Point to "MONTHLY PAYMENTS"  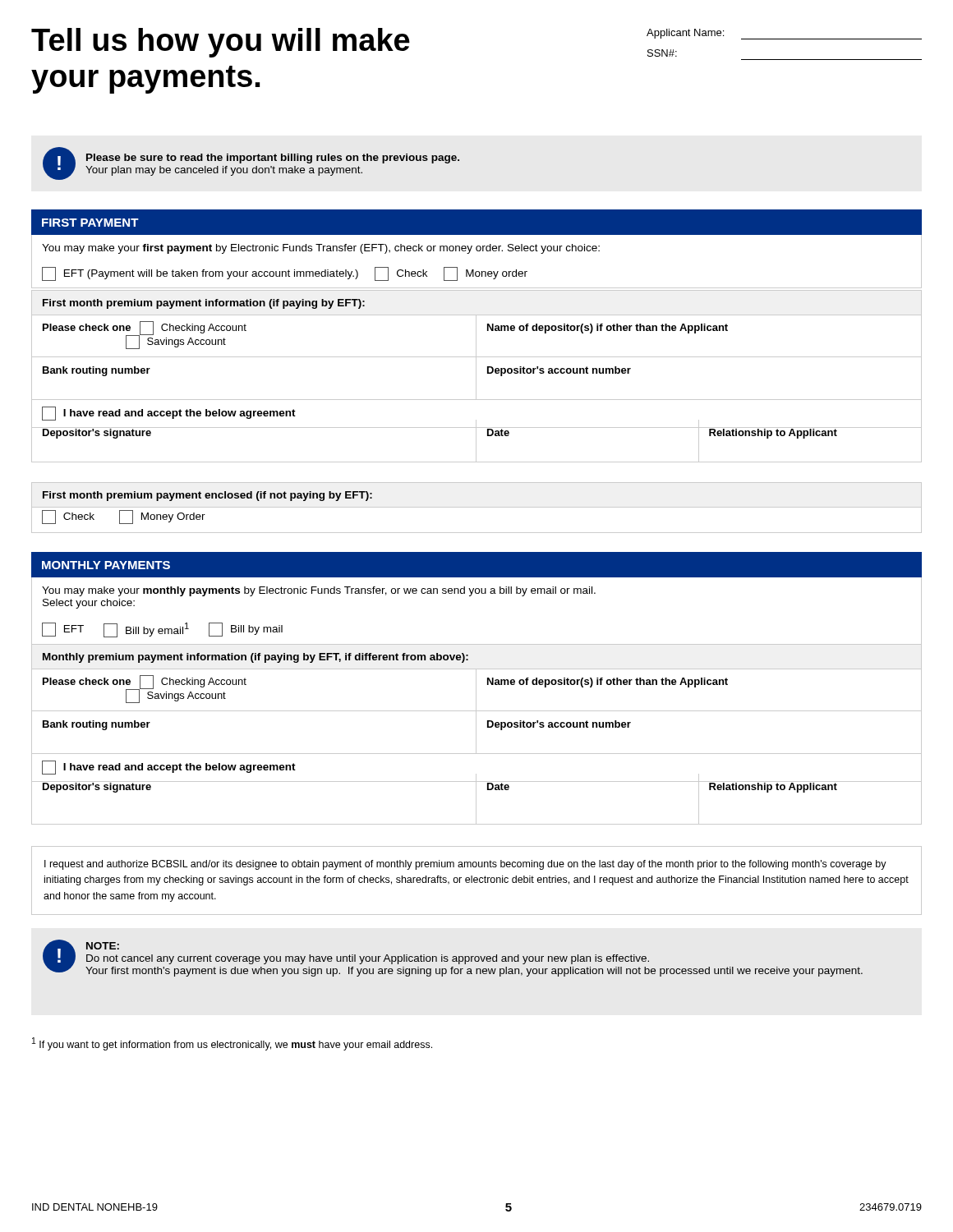point(106,565)
